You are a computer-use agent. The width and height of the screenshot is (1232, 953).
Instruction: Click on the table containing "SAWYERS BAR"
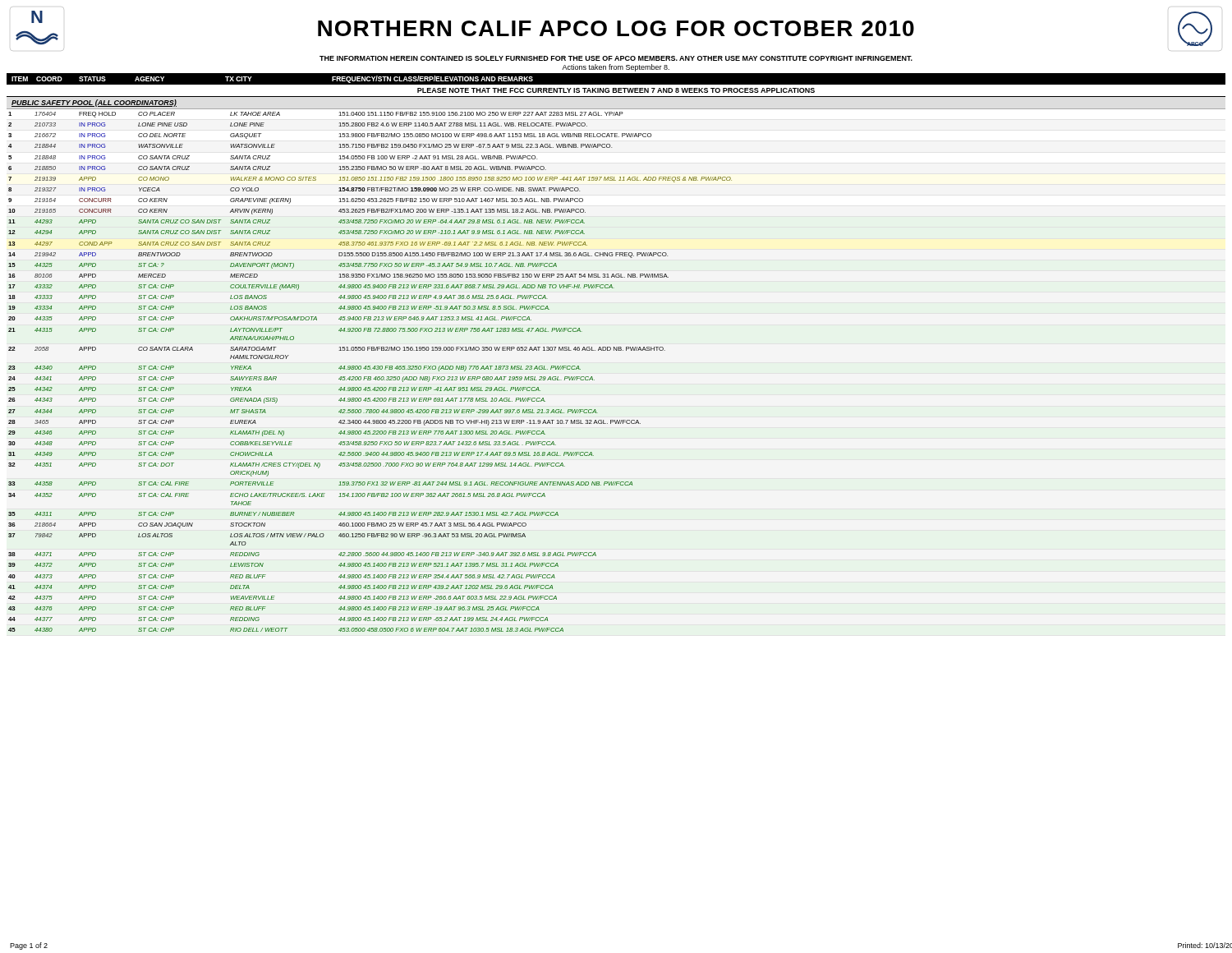616,373
